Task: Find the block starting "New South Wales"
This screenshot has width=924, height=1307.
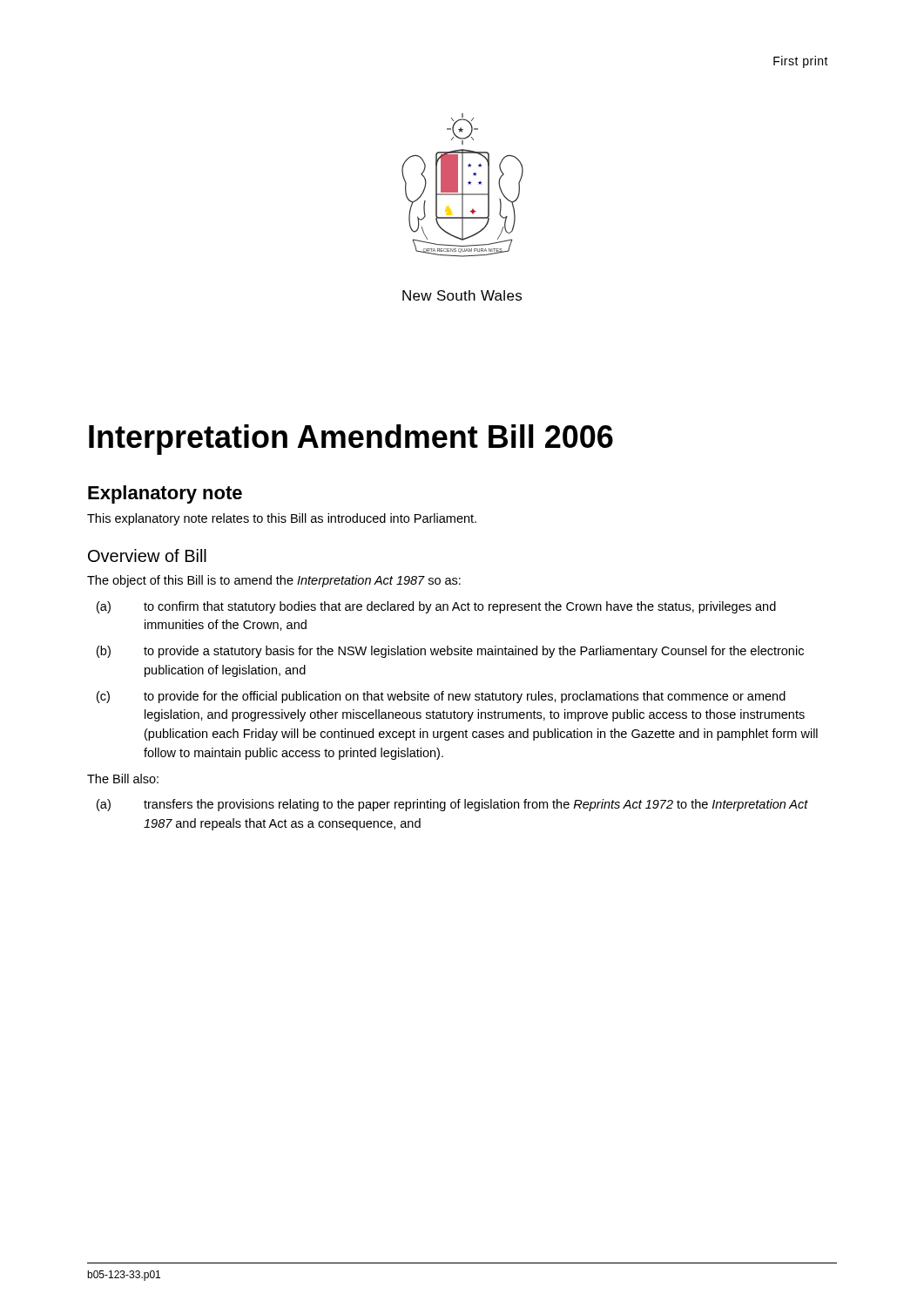Action: (462, 296)
